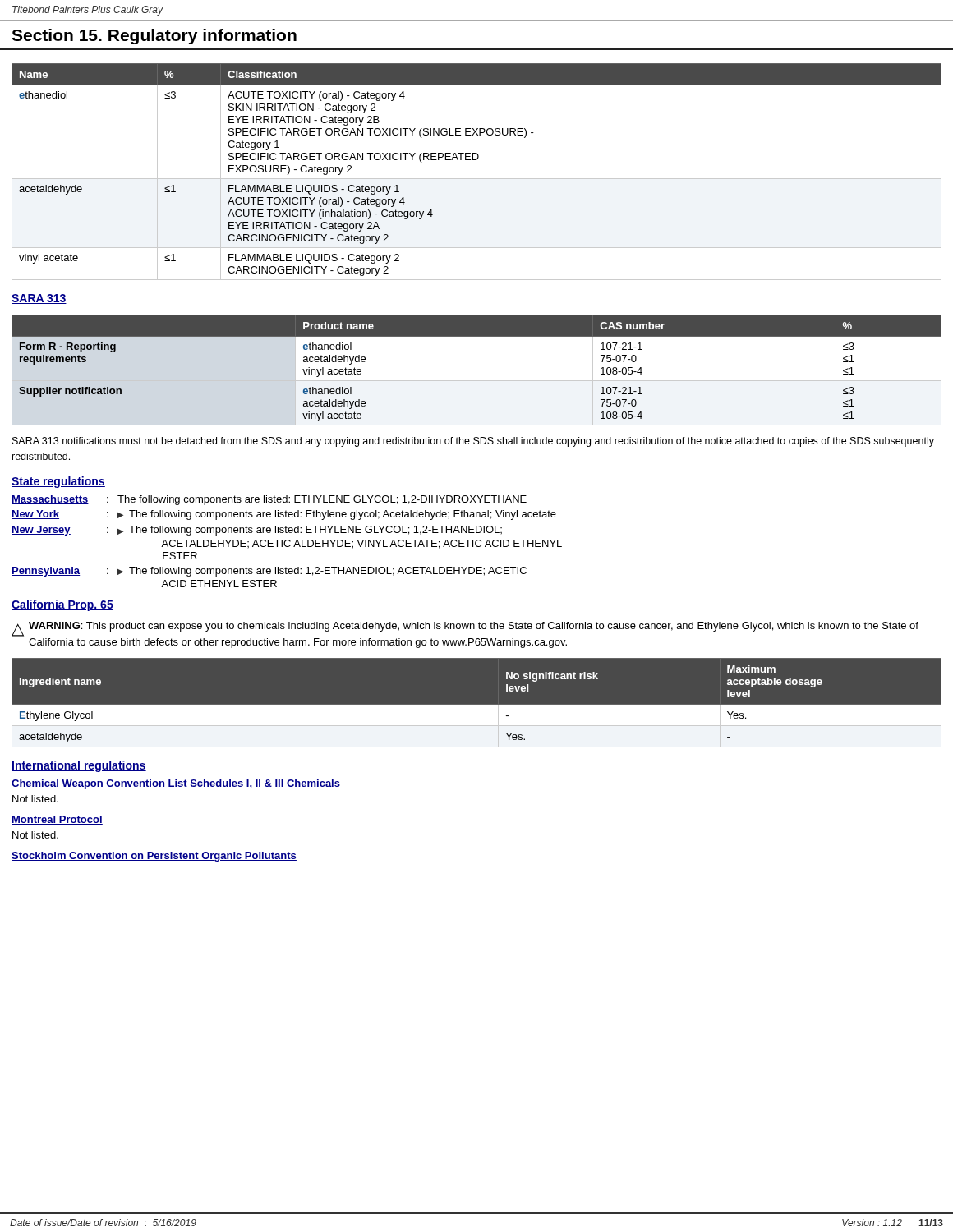Locate the text "SARA 313"
953x1232 pixels.
click(39, 298)
